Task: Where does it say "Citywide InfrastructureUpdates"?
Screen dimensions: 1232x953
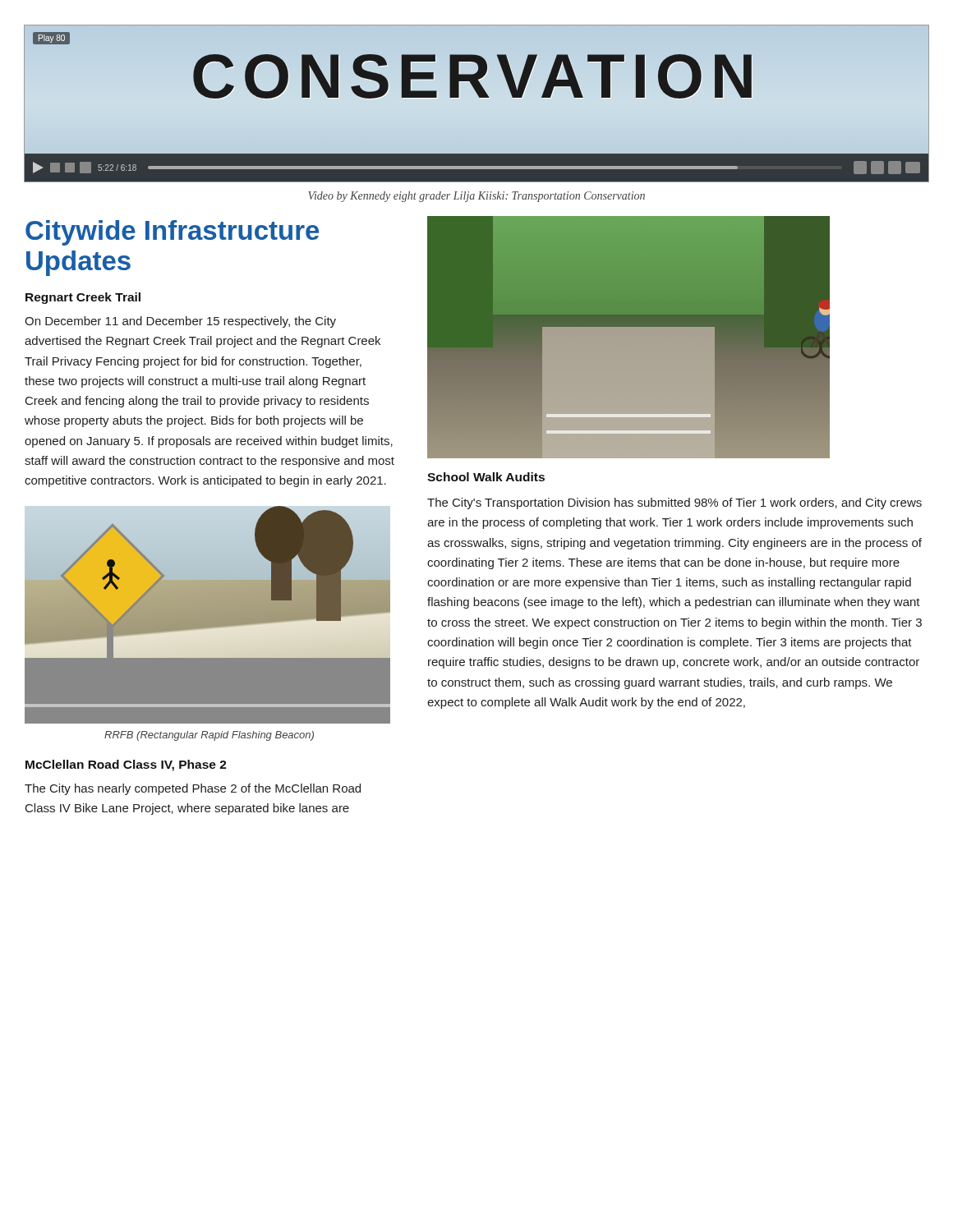Action: point(172,246)
